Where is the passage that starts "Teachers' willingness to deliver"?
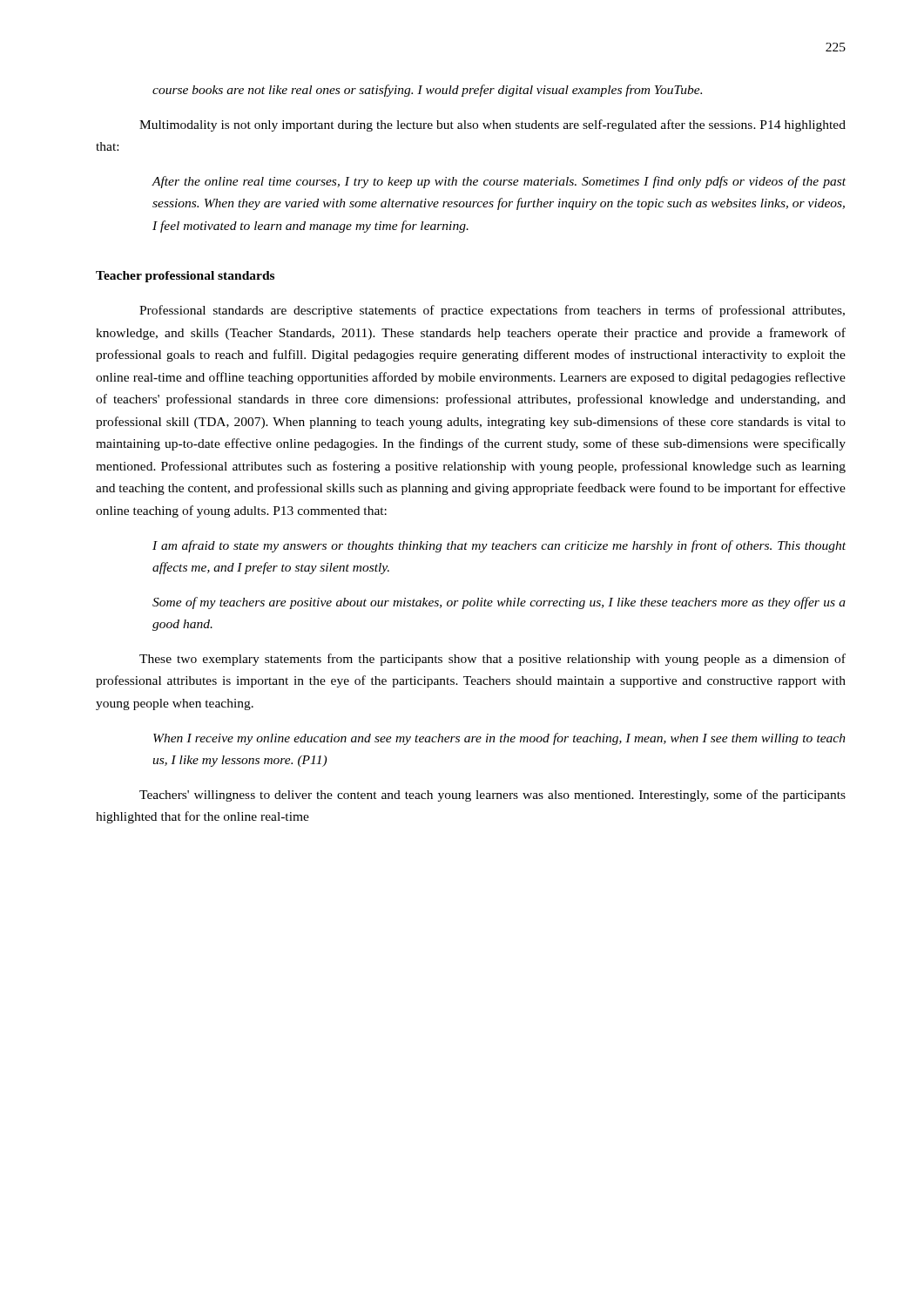The image size is (924, 1307). (x=471, y=805)
